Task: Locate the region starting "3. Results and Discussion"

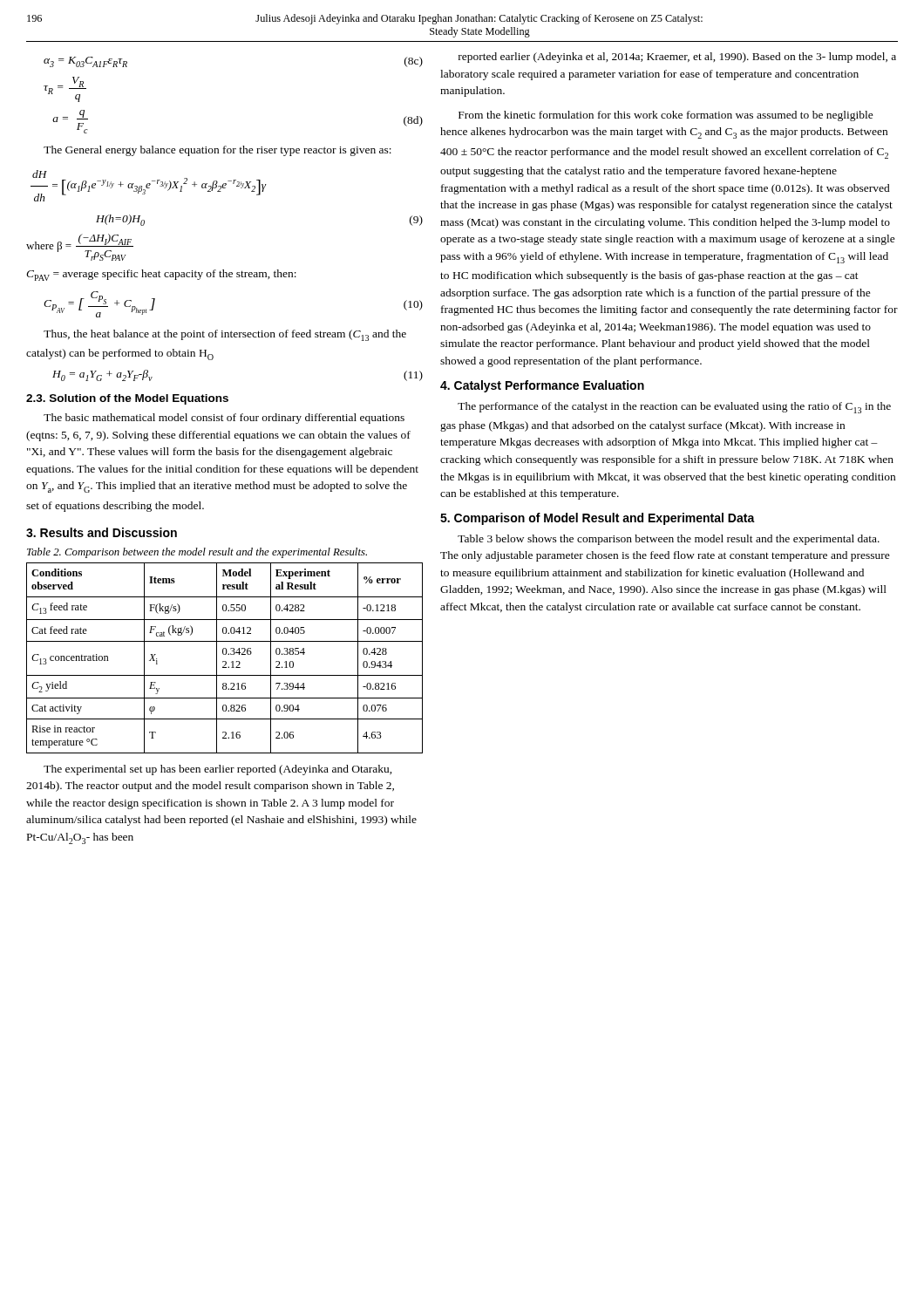Action: click(102, 533)
